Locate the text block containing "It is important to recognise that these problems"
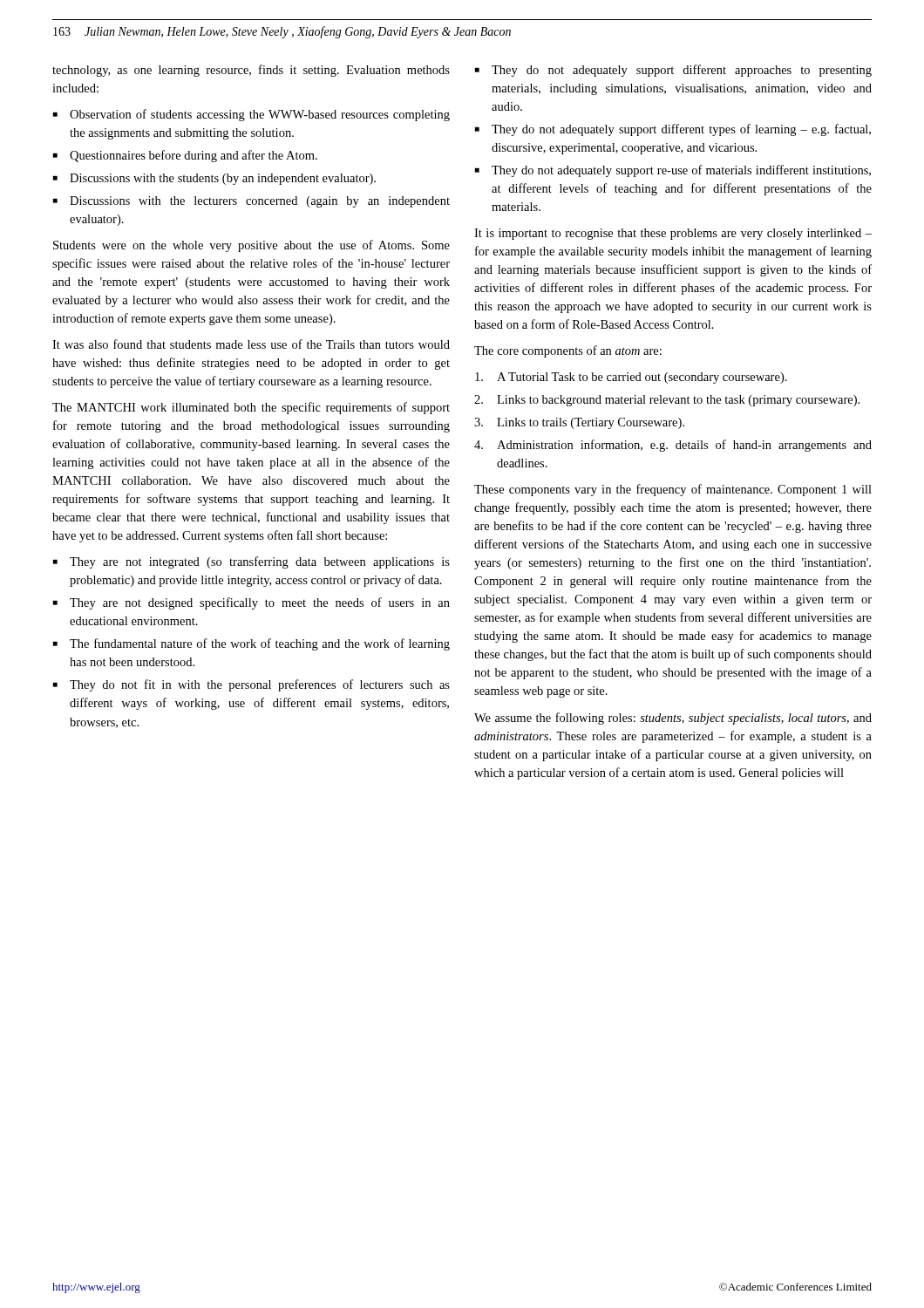 click(673, 279)
